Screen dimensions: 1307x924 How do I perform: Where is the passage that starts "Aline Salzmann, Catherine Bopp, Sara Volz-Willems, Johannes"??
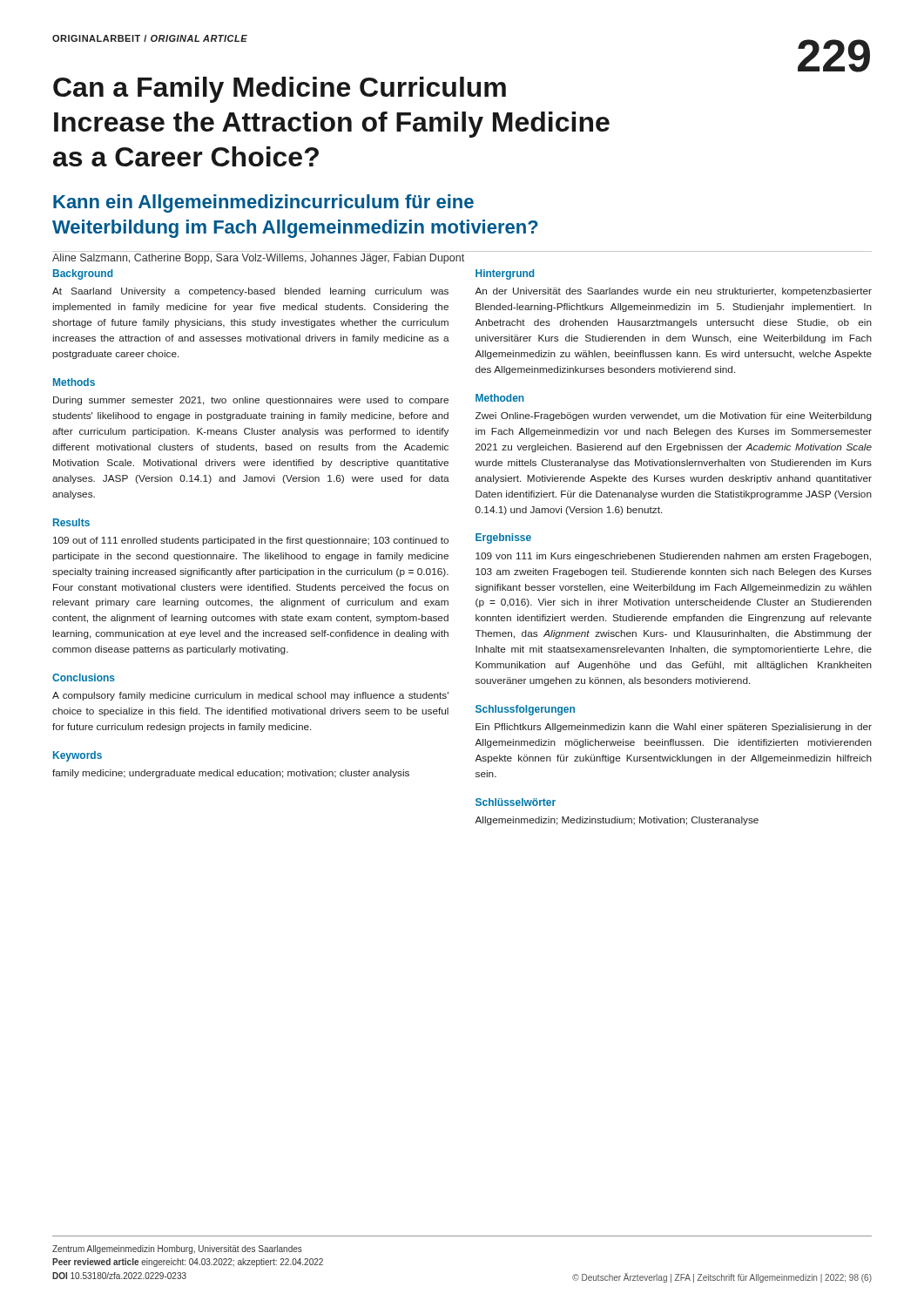(258, 258)
